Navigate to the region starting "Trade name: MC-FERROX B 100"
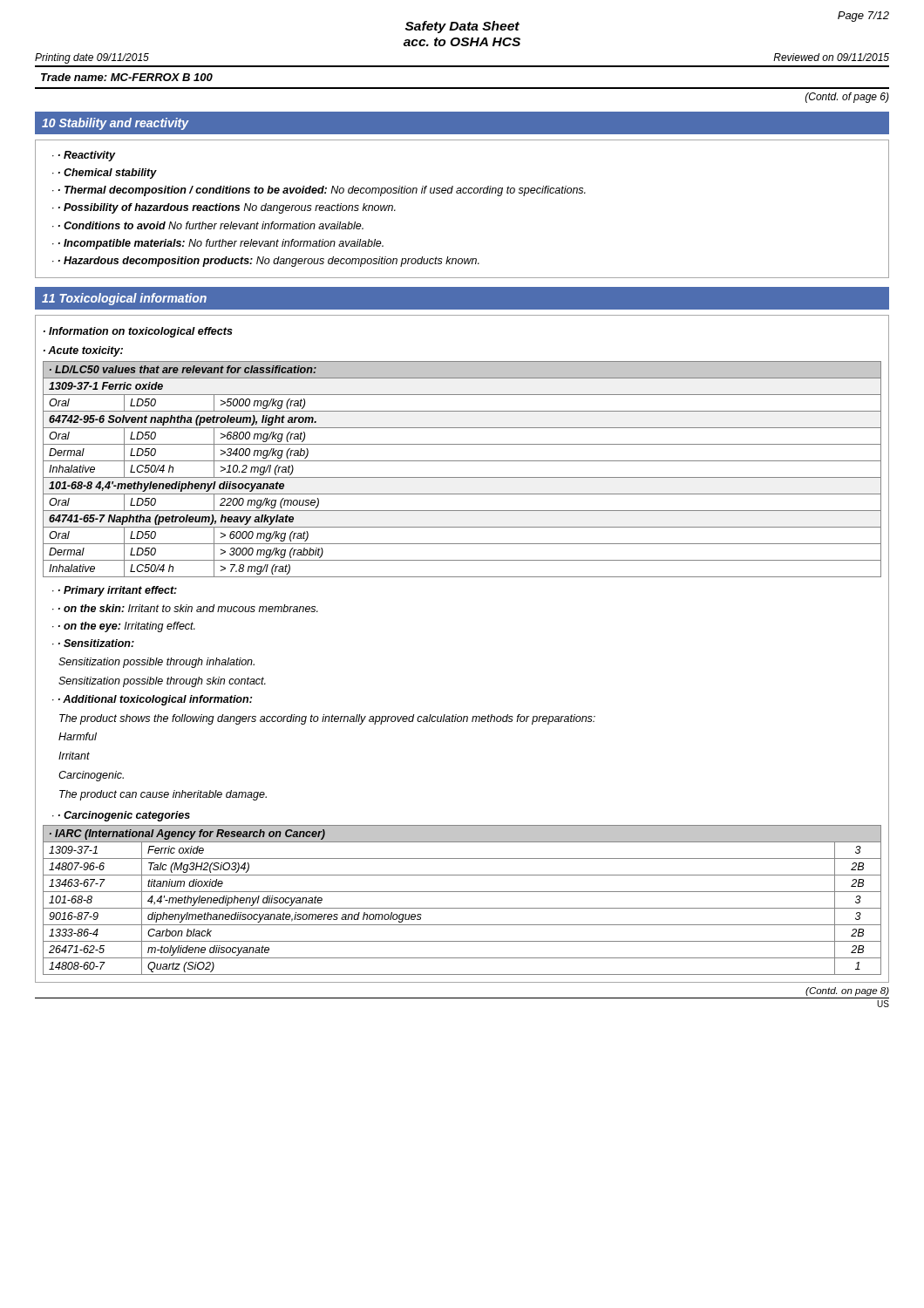 coord(126,77)
